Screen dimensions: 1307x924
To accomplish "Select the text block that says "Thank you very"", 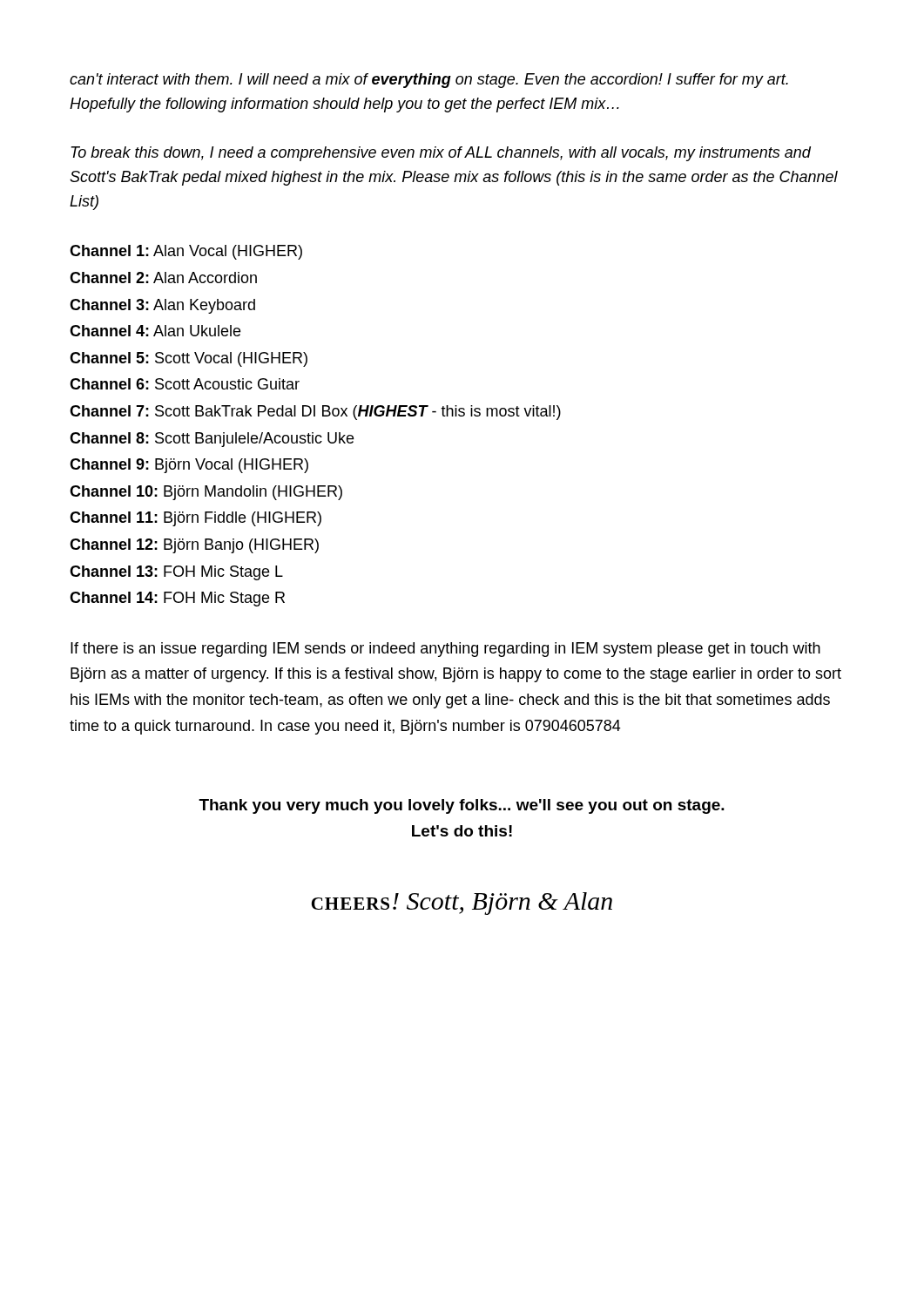I will (462, 818).
